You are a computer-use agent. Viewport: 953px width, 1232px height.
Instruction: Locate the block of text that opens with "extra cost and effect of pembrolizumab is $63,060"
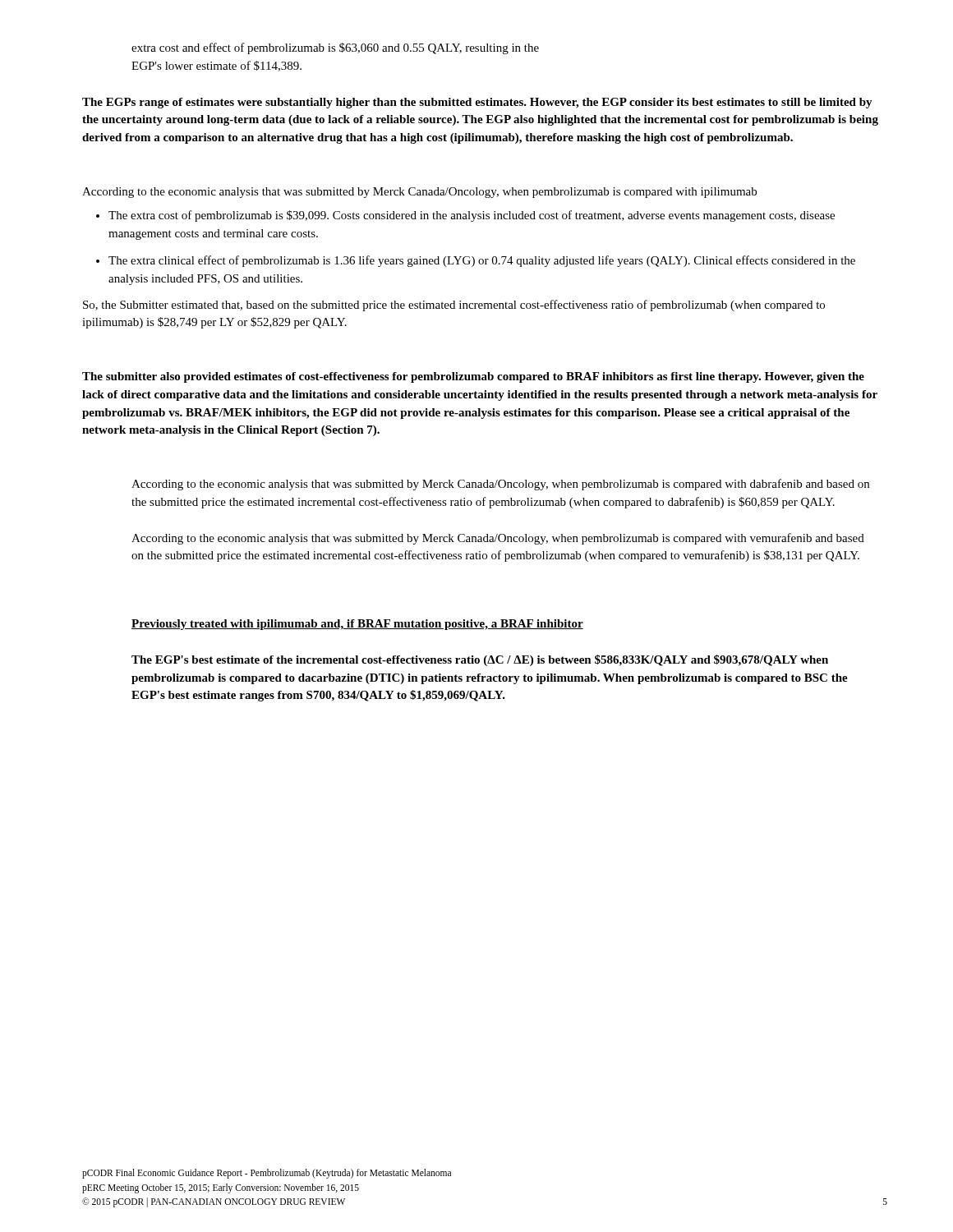coord(335,57)
